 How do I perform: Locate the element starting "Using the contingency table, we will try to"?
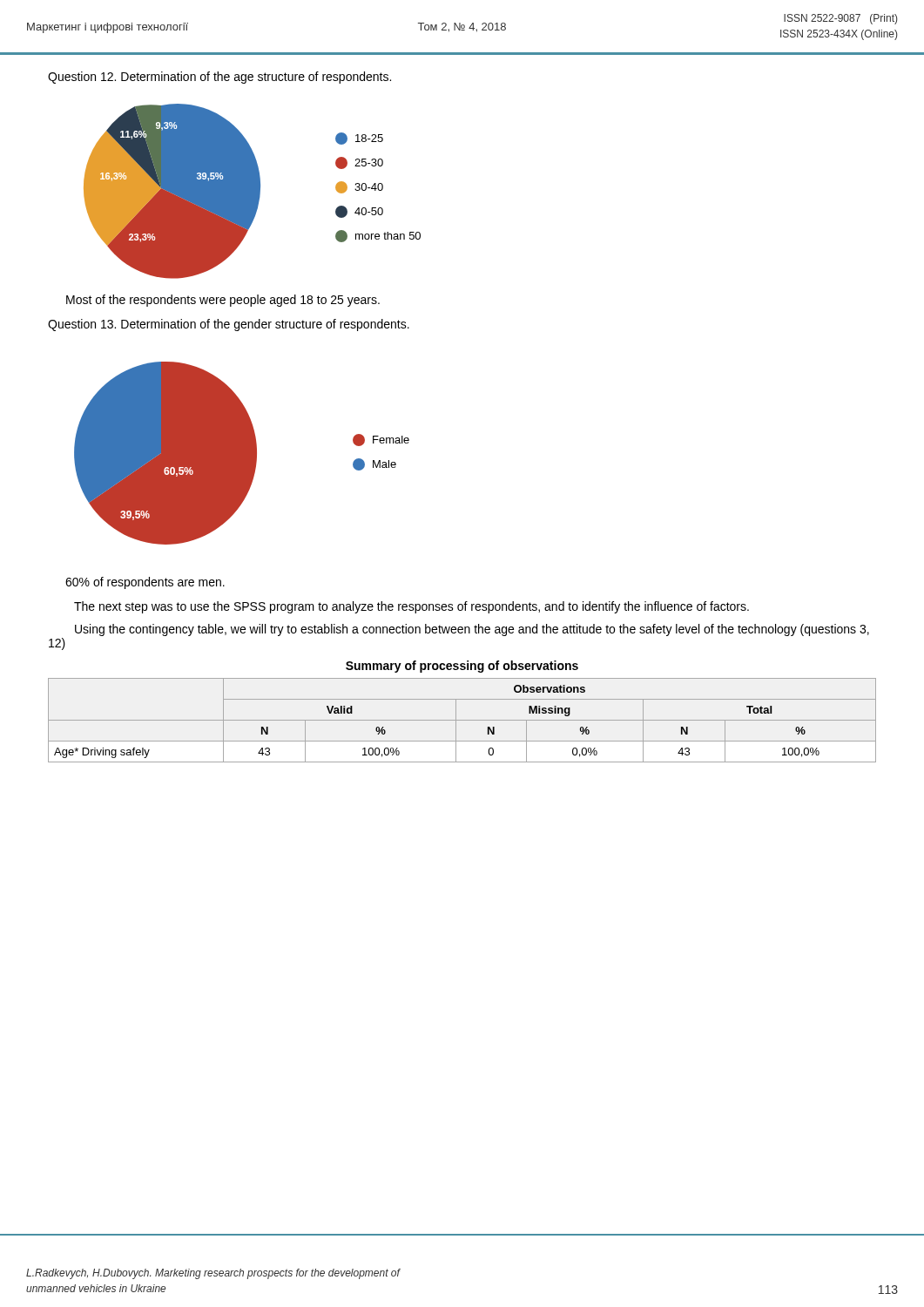pos(459,636)
